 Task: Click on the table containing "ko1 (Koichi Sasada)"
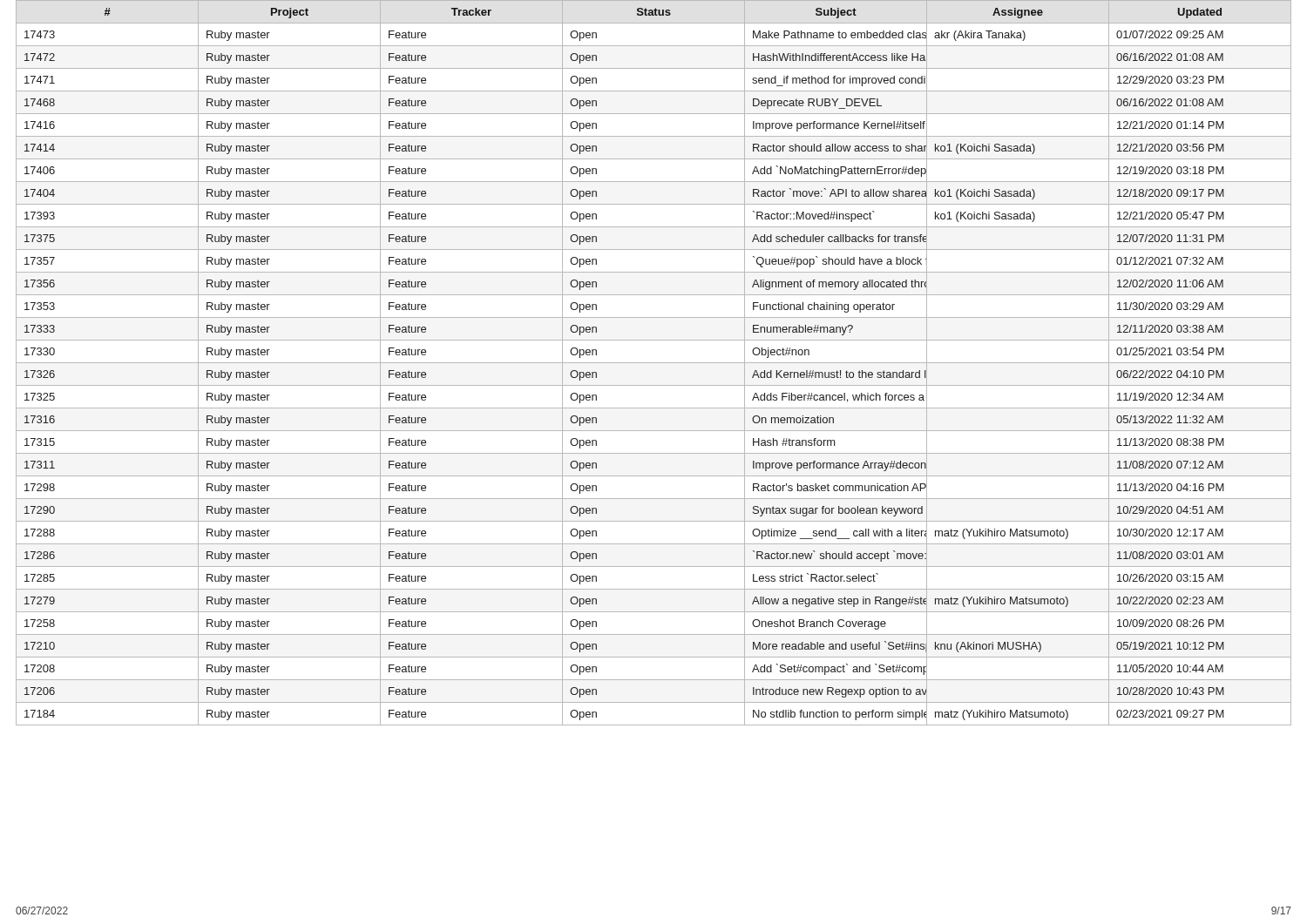[x=654, y=363]
